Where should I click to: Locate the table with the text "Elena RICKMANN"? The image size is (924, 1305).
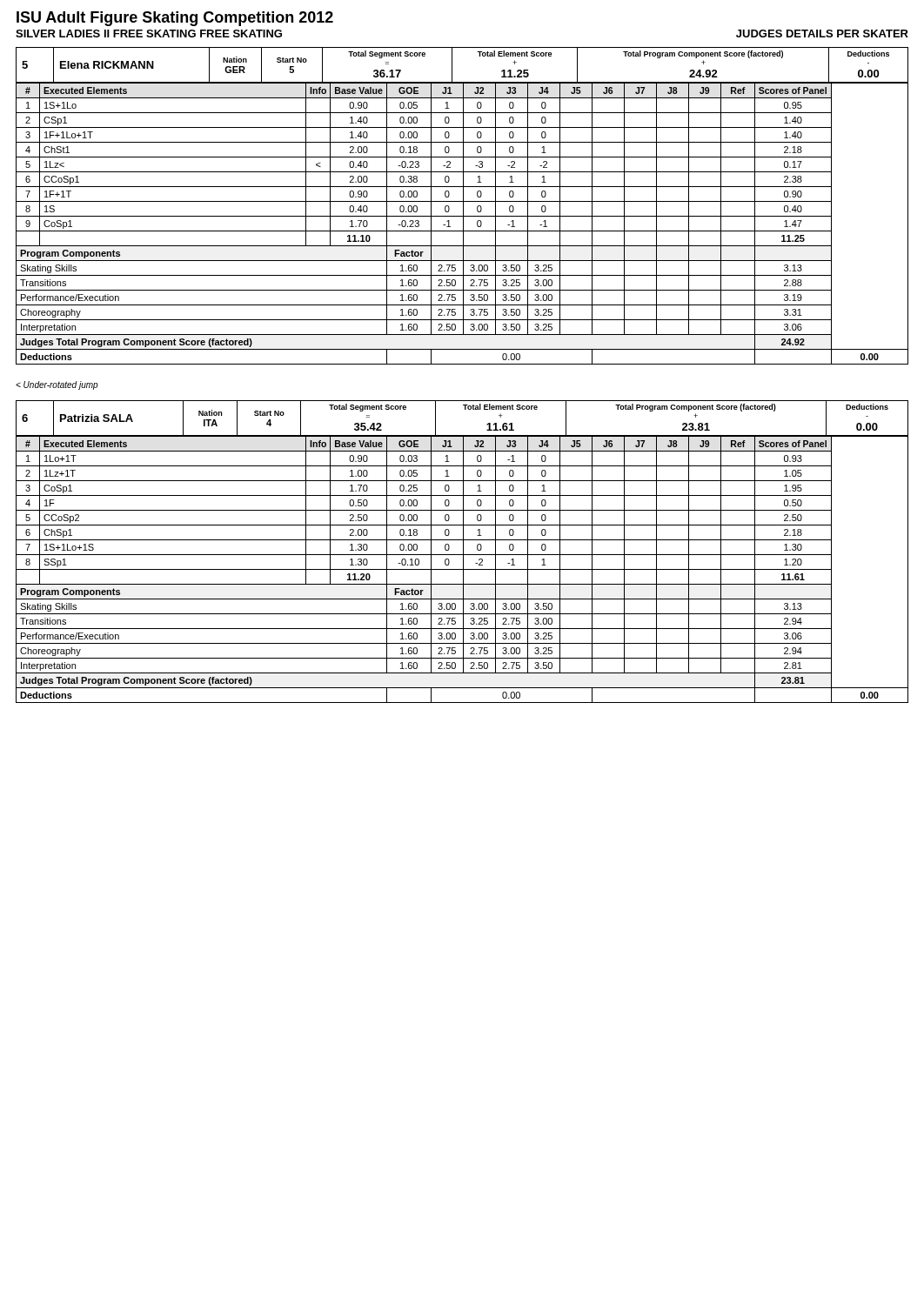click(x=462, y=206)
